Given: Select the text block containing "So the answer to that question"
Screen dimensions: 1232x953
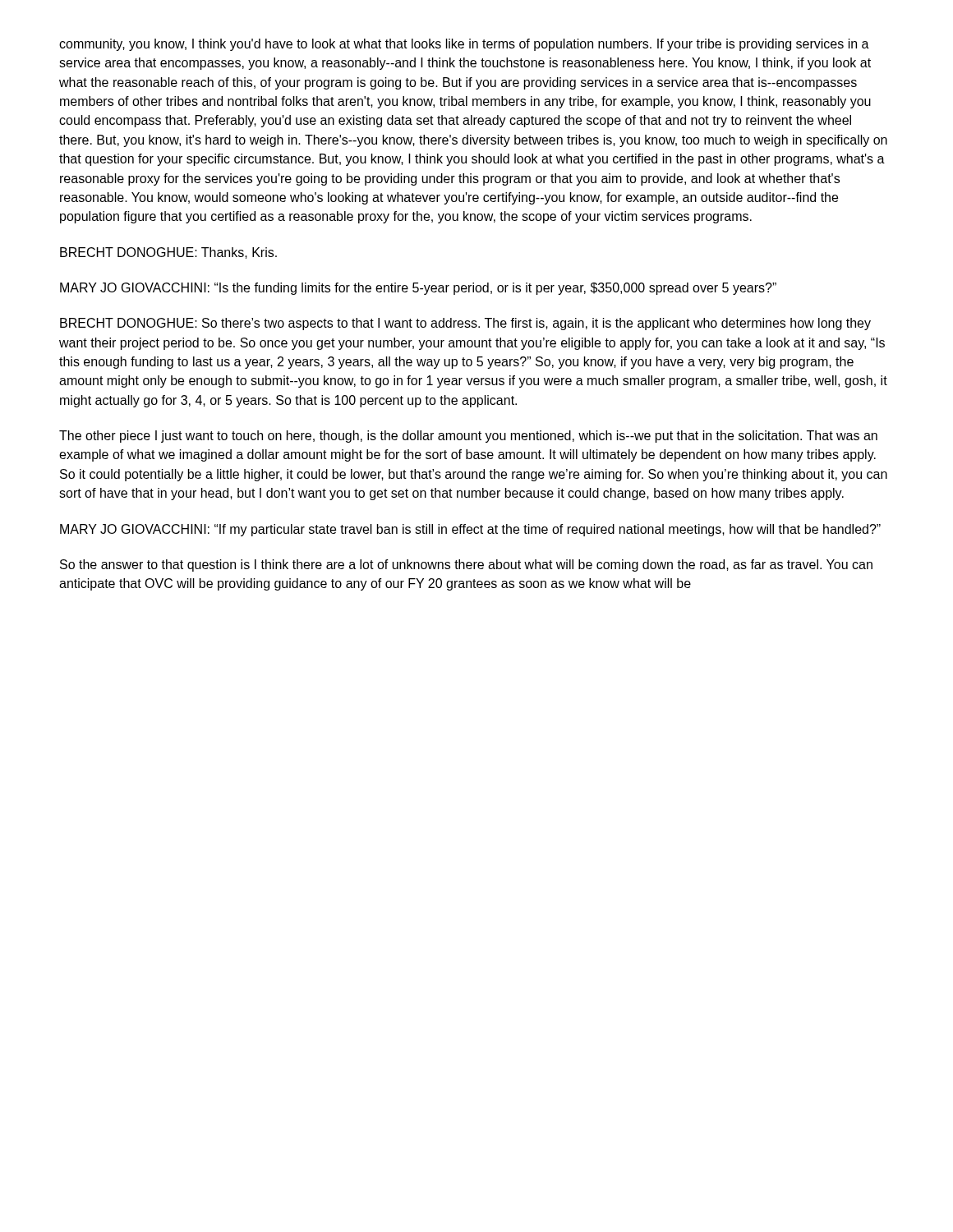Looking at the screenshot, I should pyautogui.click(x=466, y=574).
